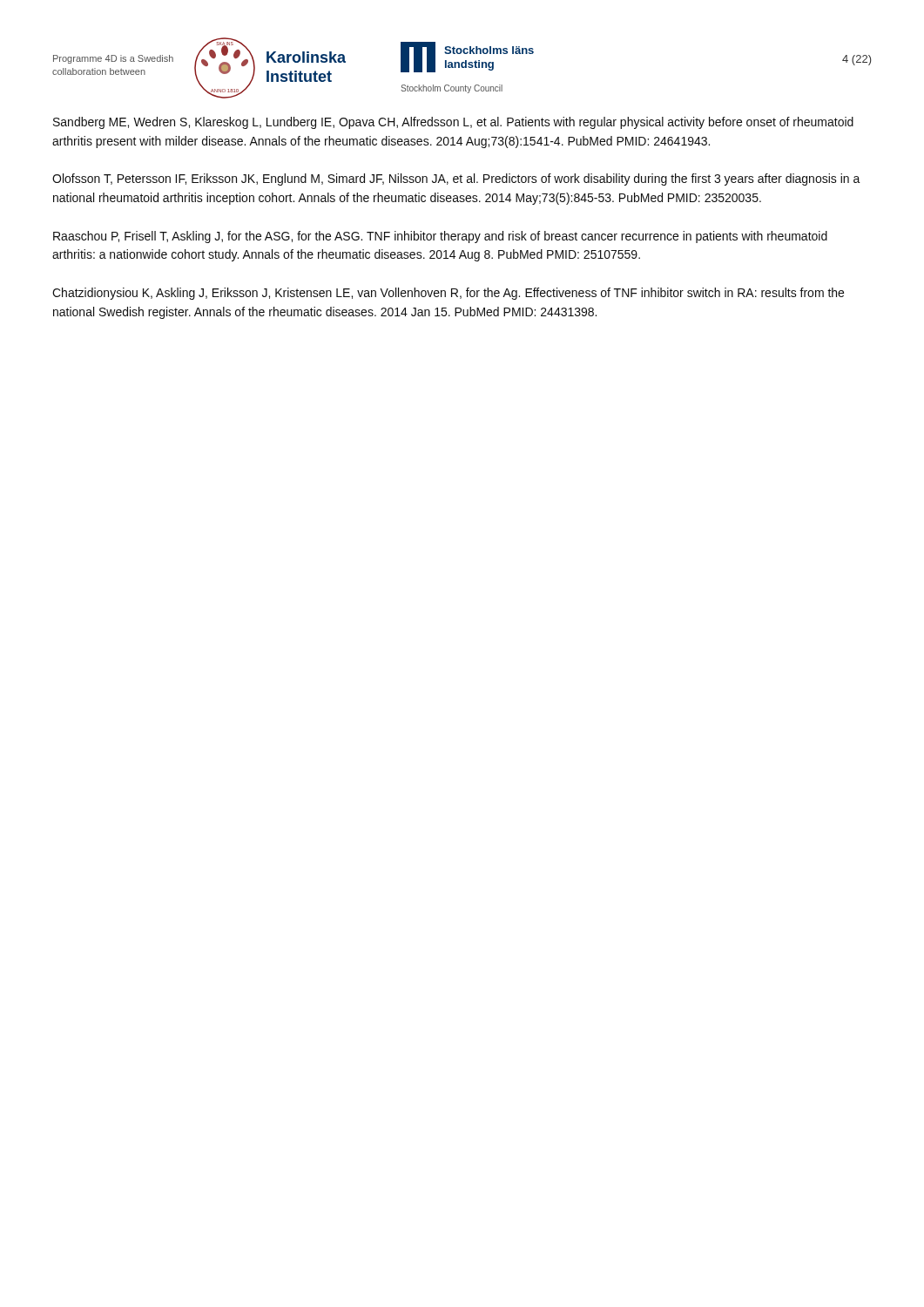Screen dimensions: 1307x924
Task: Select the text block that reads "Chatzidionysiou K, Askling J, Eriksson J,"
Action: click(x=448, y=302)
